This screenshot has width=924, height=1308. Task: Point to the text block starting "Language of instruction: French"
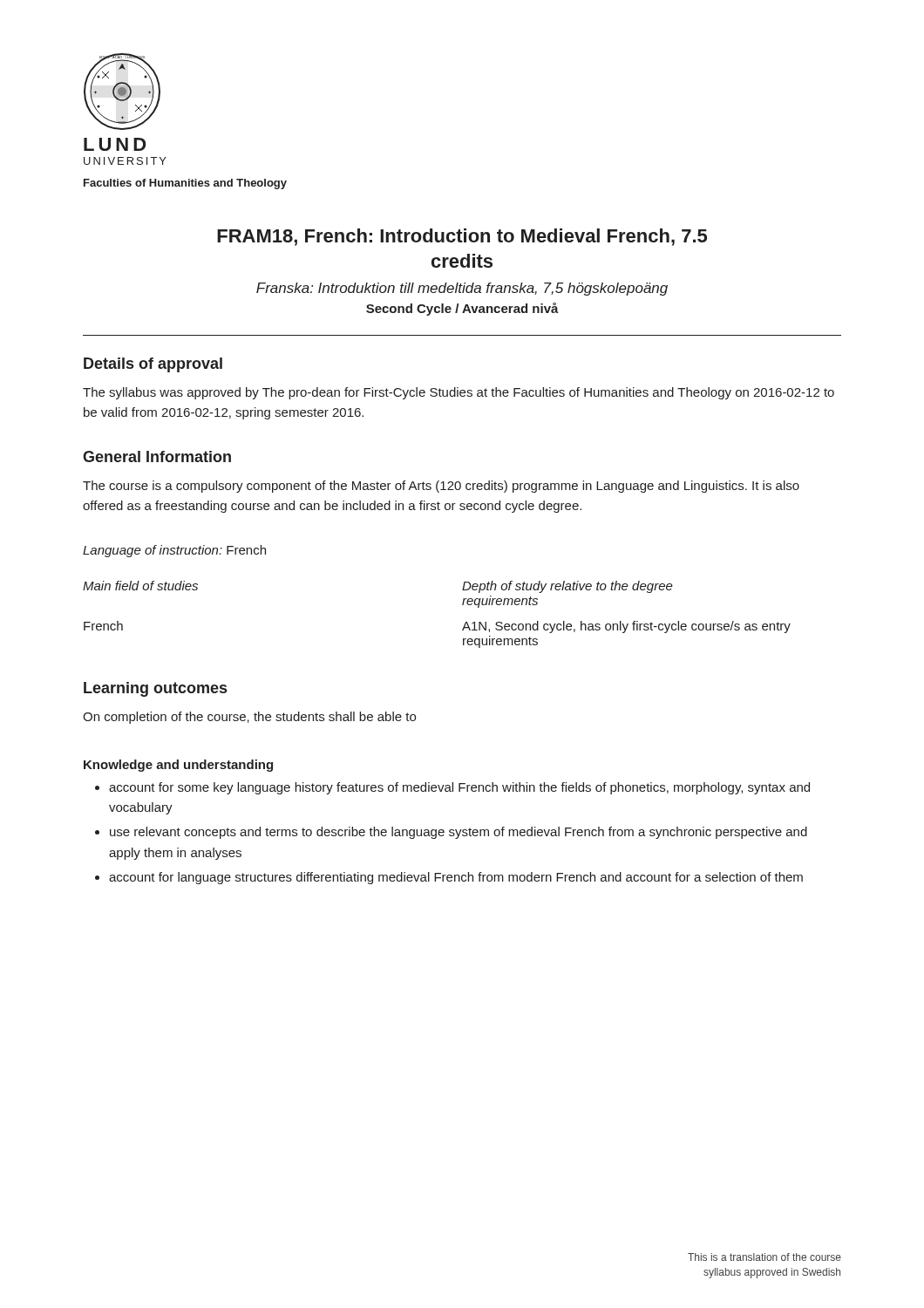[175, 549]
